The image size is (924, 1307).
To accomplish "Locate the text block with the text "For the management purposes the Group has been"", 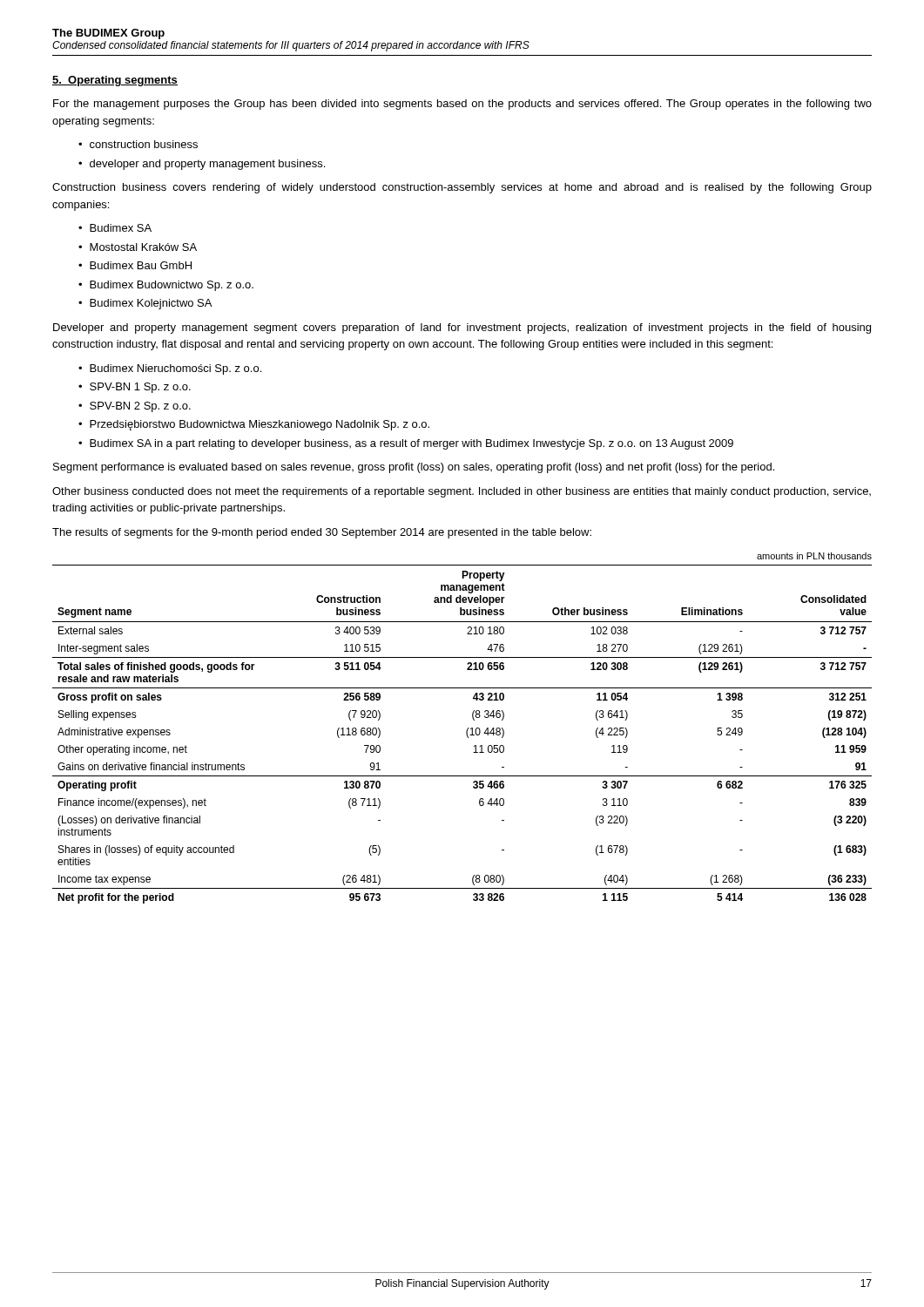I will [462, 112].
